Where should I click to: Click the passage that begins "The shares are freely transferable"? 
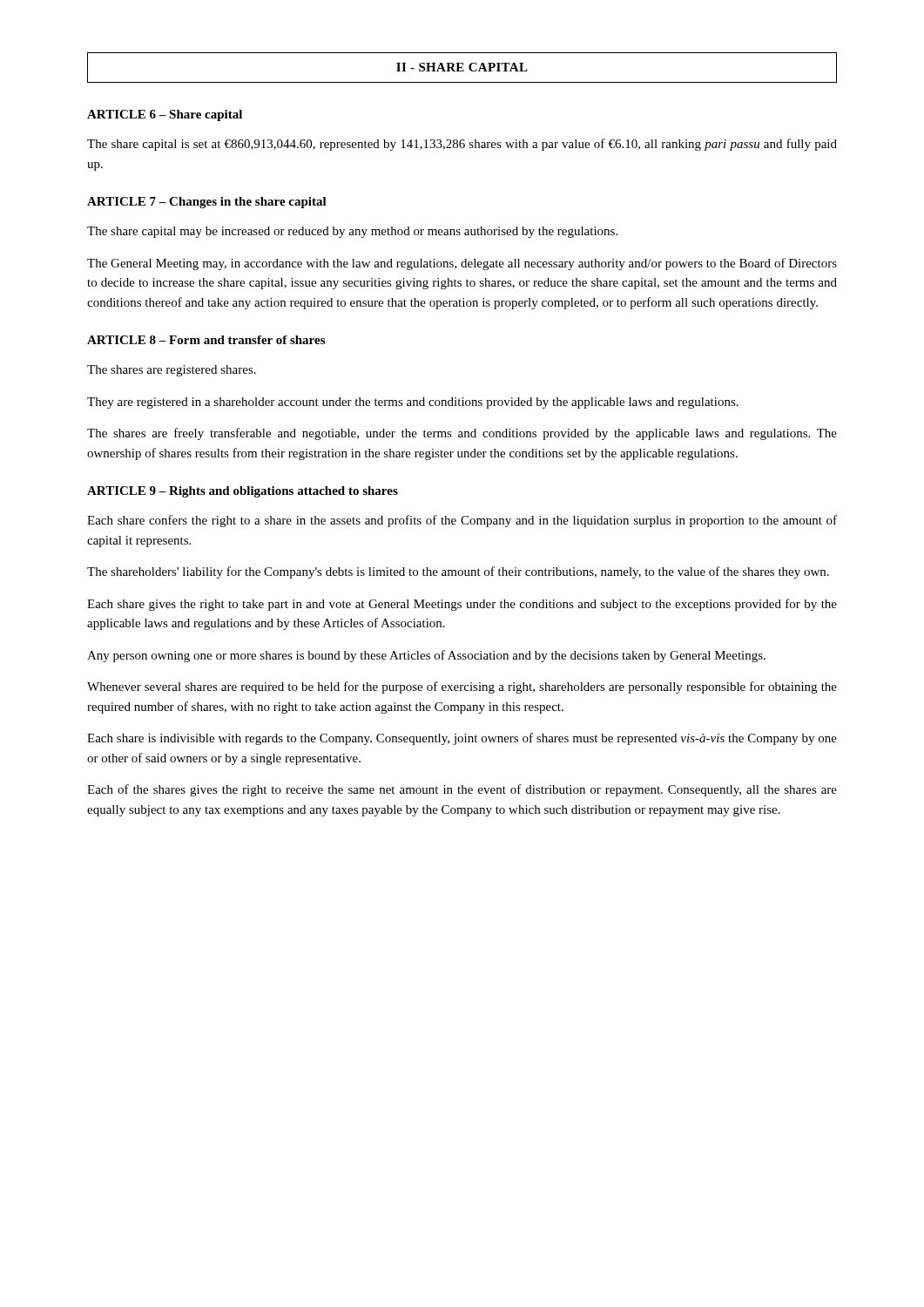(462, 443)
